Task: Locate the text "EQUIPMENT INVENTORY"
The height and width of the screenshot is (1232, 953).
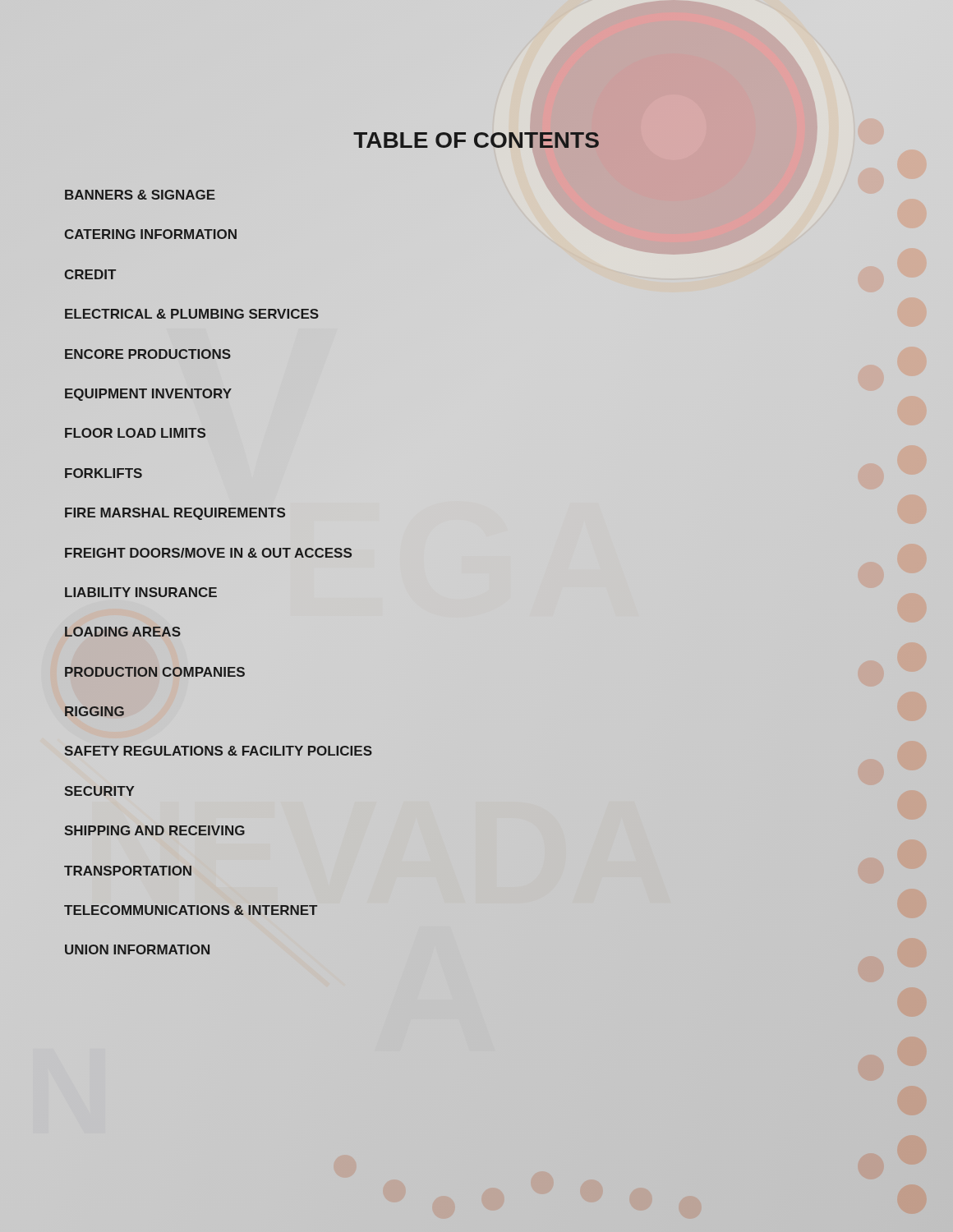Action: (x=148, y=394)
